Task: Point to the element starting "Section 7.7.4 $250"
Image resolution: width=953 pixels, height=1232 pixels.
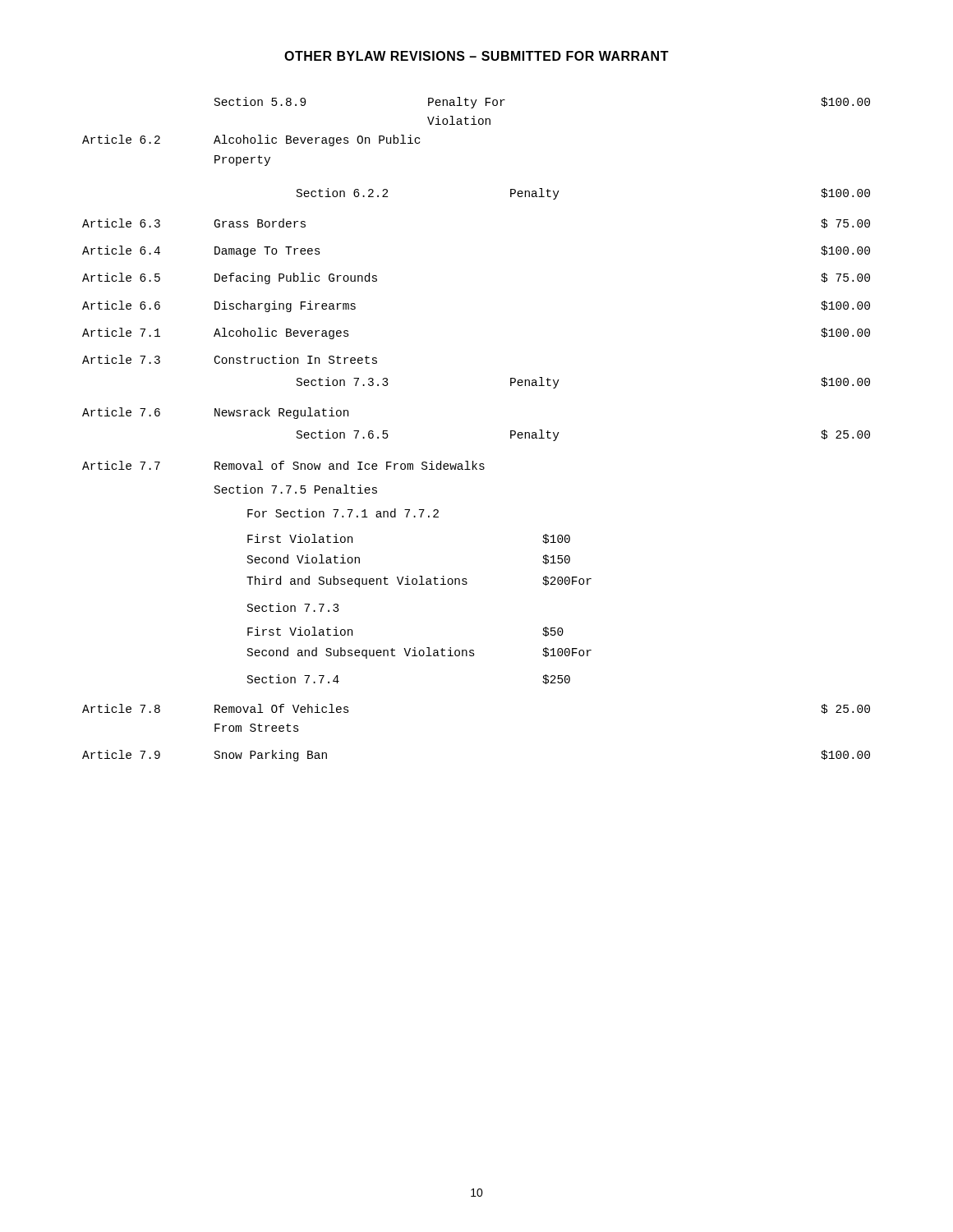Action: pos(559,681)
